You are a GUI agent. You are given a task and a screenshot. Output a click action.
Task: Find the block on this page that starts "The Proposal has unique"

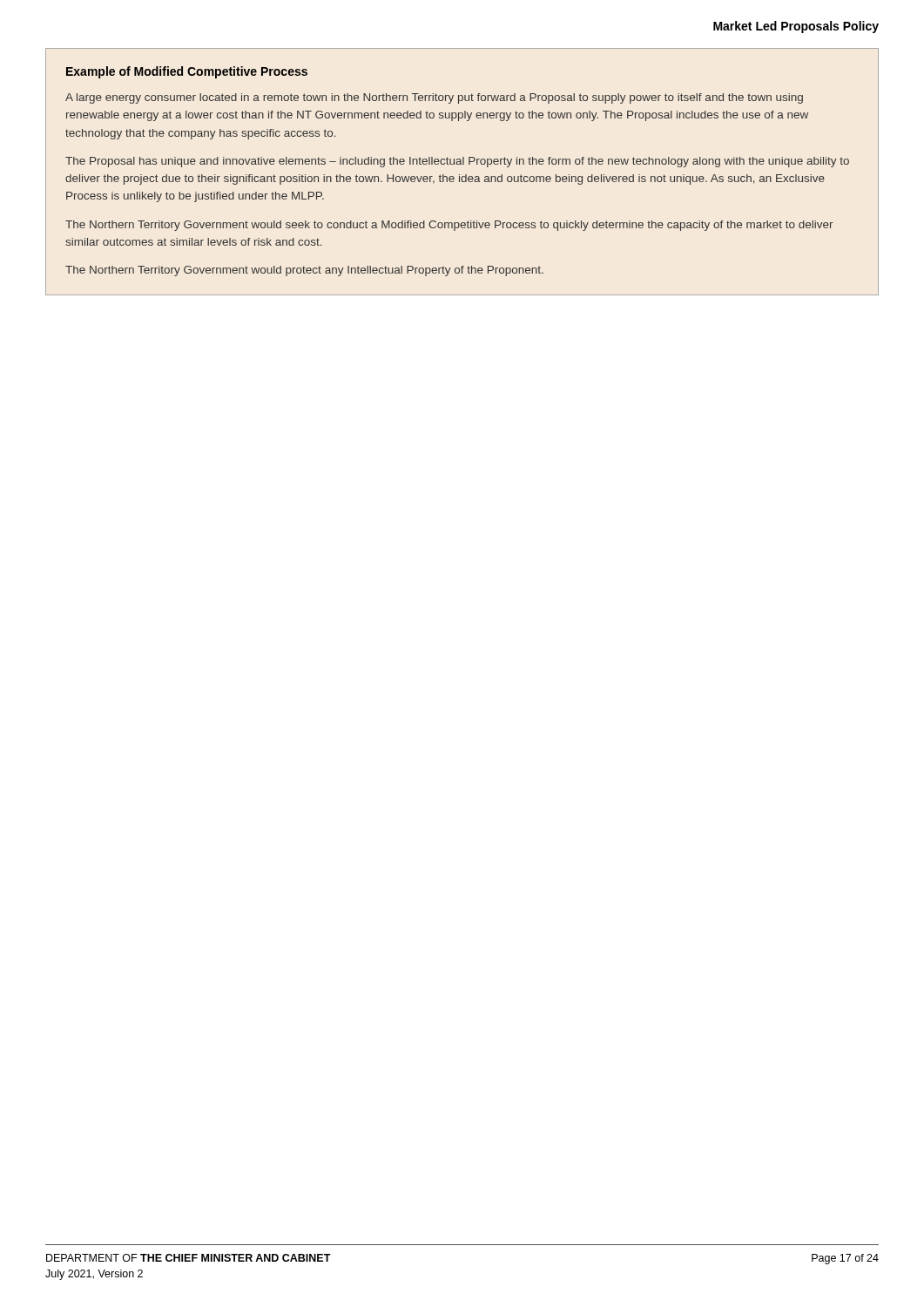click(x=457, y=178)
